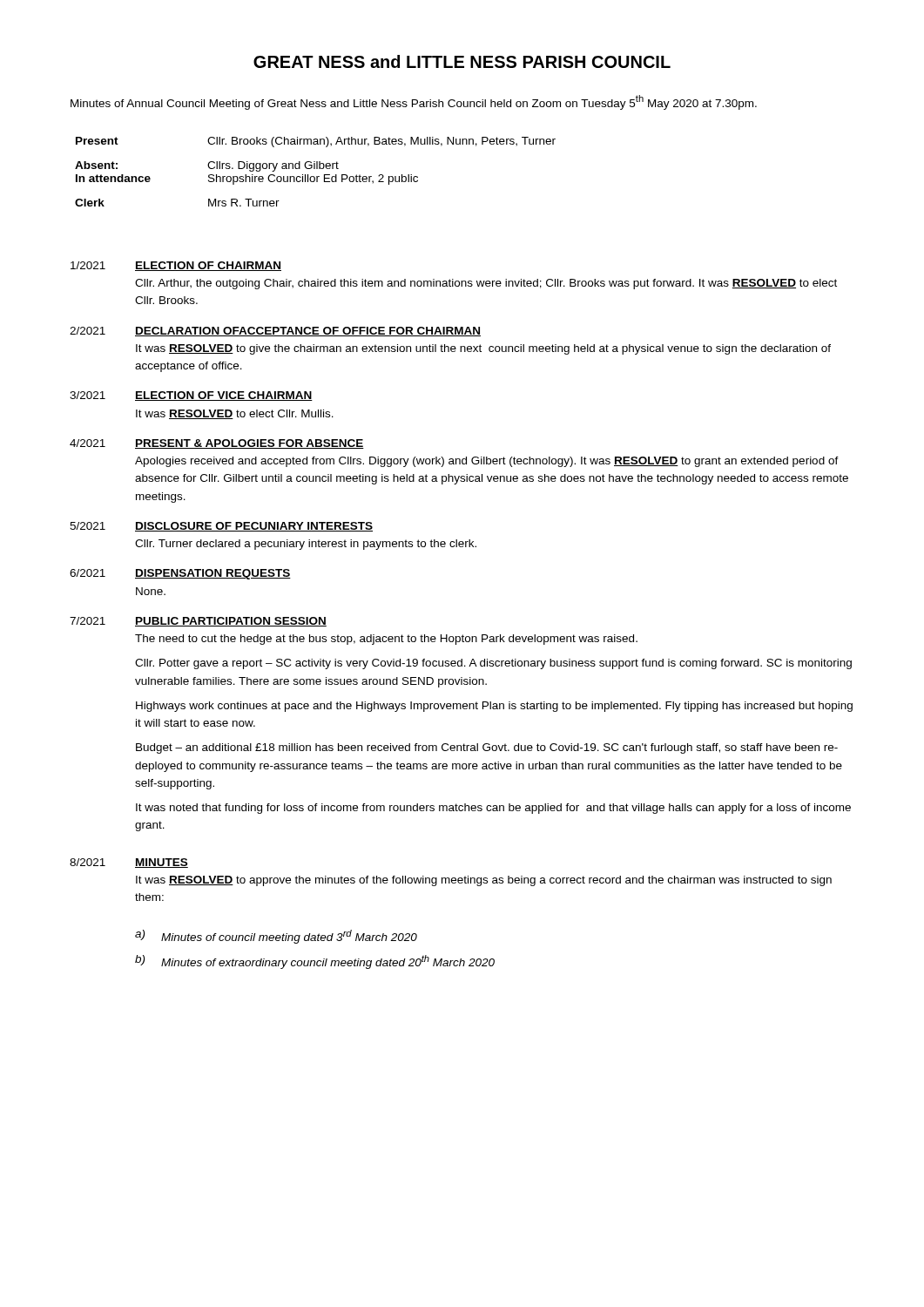Click the passage that begins "It was RESOLVED to approve the"
The image size is (924, 1307).
pos(484,888)
